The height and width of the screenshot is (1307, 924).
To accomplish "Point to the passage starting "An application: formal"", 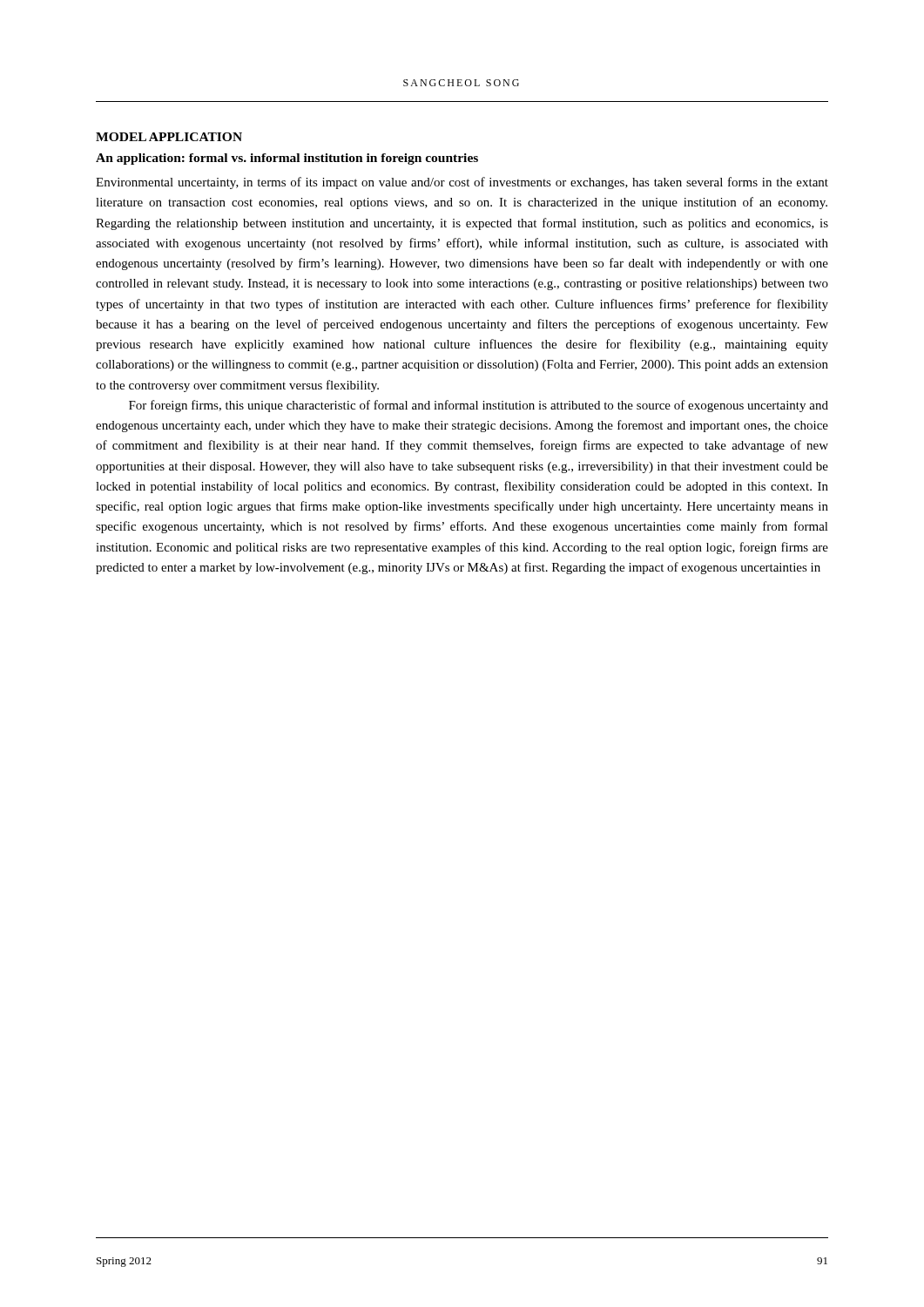I will pyautogui.click(x=287, y=157).
